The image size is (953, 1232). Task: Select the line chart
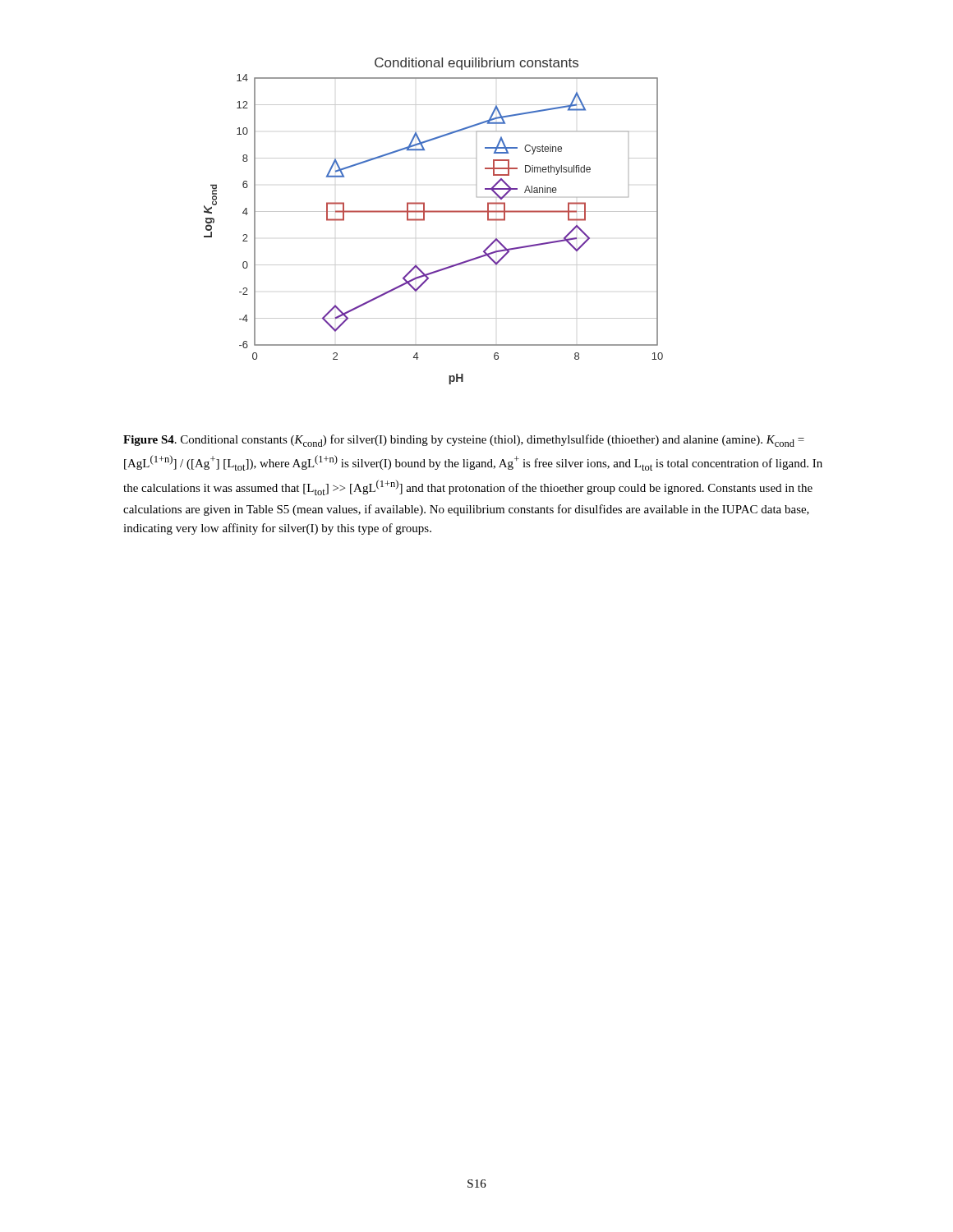[476, 227]
